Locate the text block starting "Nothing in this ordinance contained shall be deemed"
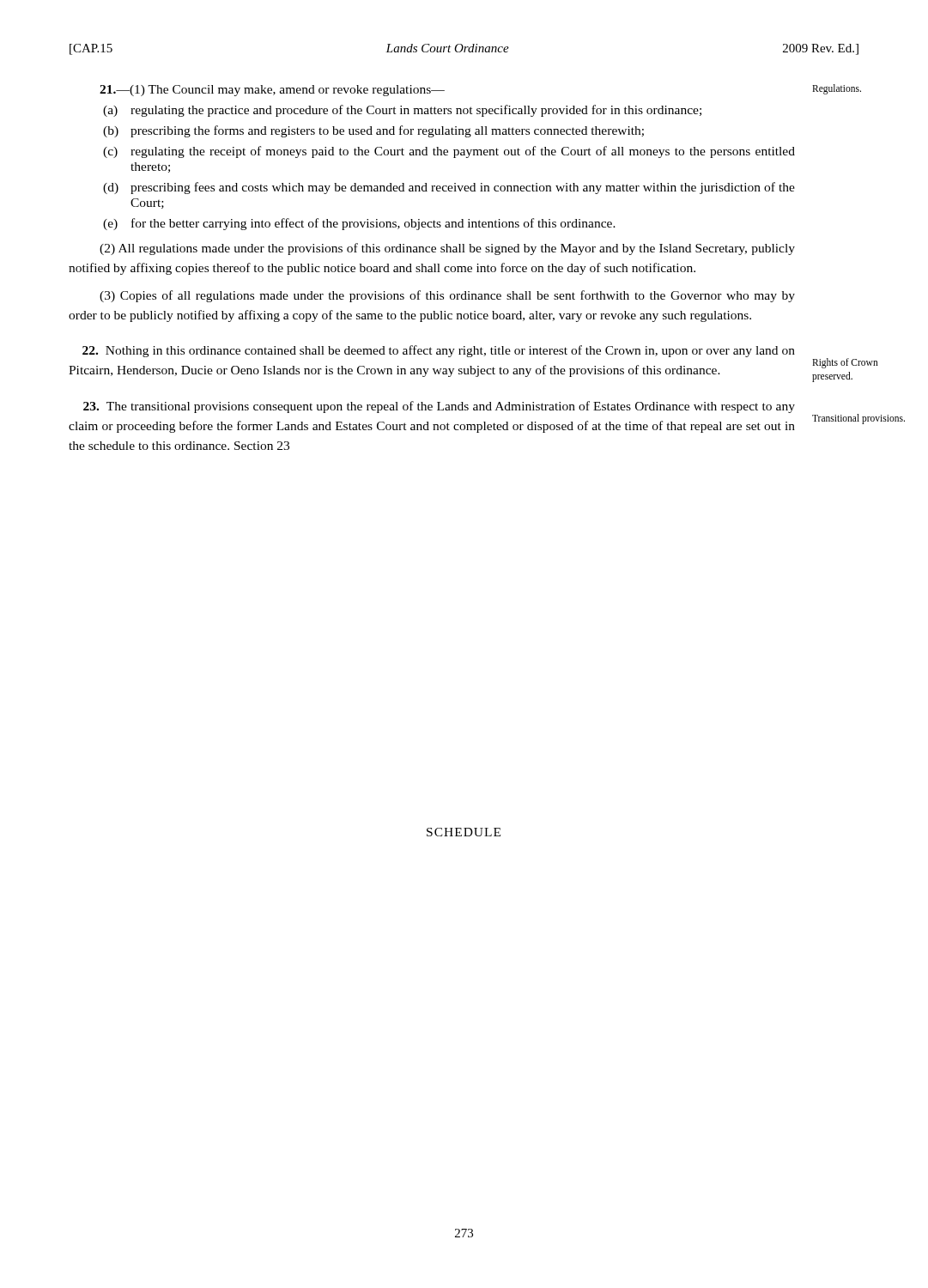This screenshot has height=1288, width=928. coord(432,361)
